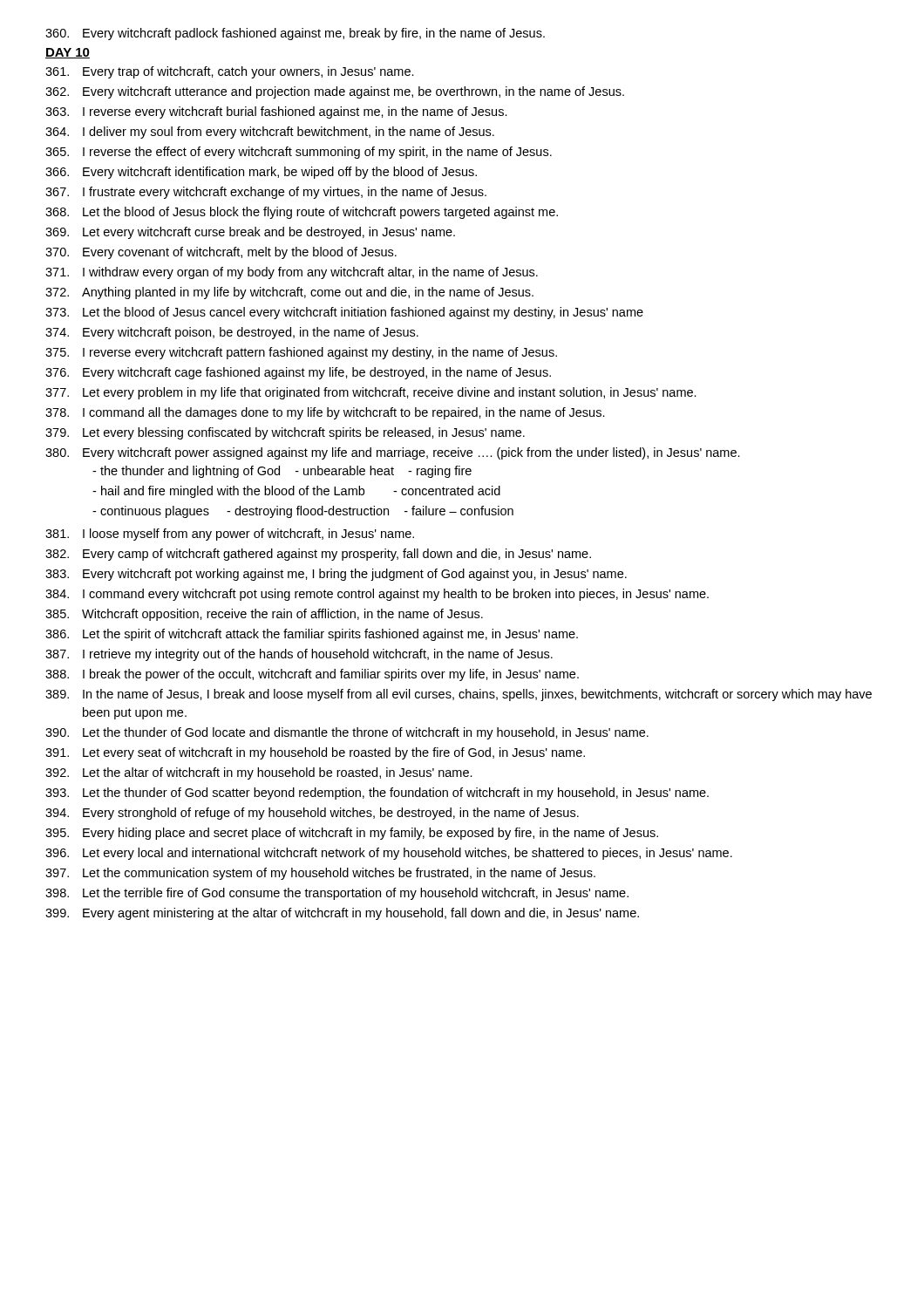Point to the passage starting "393. Let the thunder of God scatter beyond"
The height and width of the screenshot is (1308, 924).
pyautogui.click(x=462, y=793)
